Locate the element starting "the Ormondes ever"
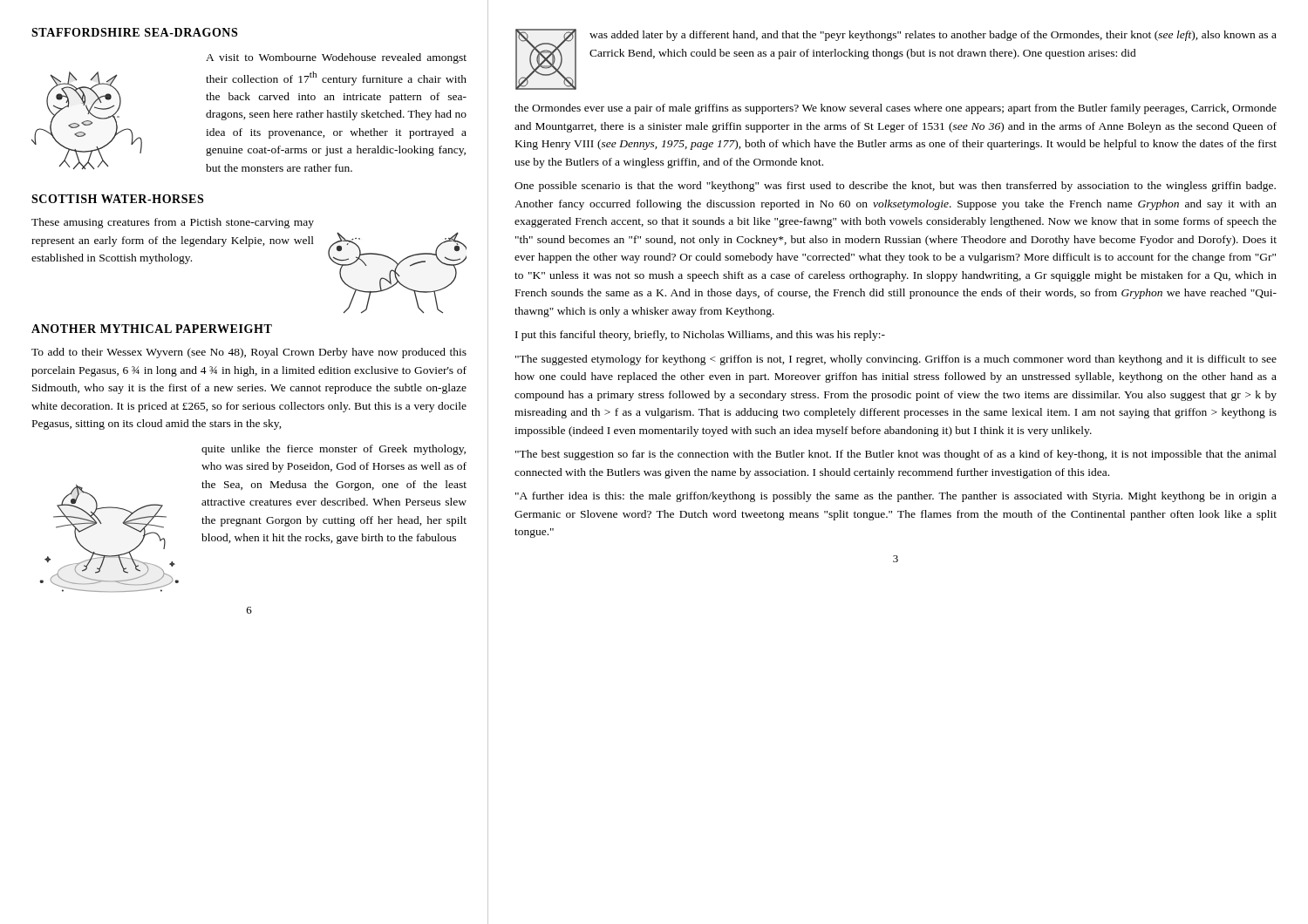Screen dimensions: 924x1308 click(896, 134)
